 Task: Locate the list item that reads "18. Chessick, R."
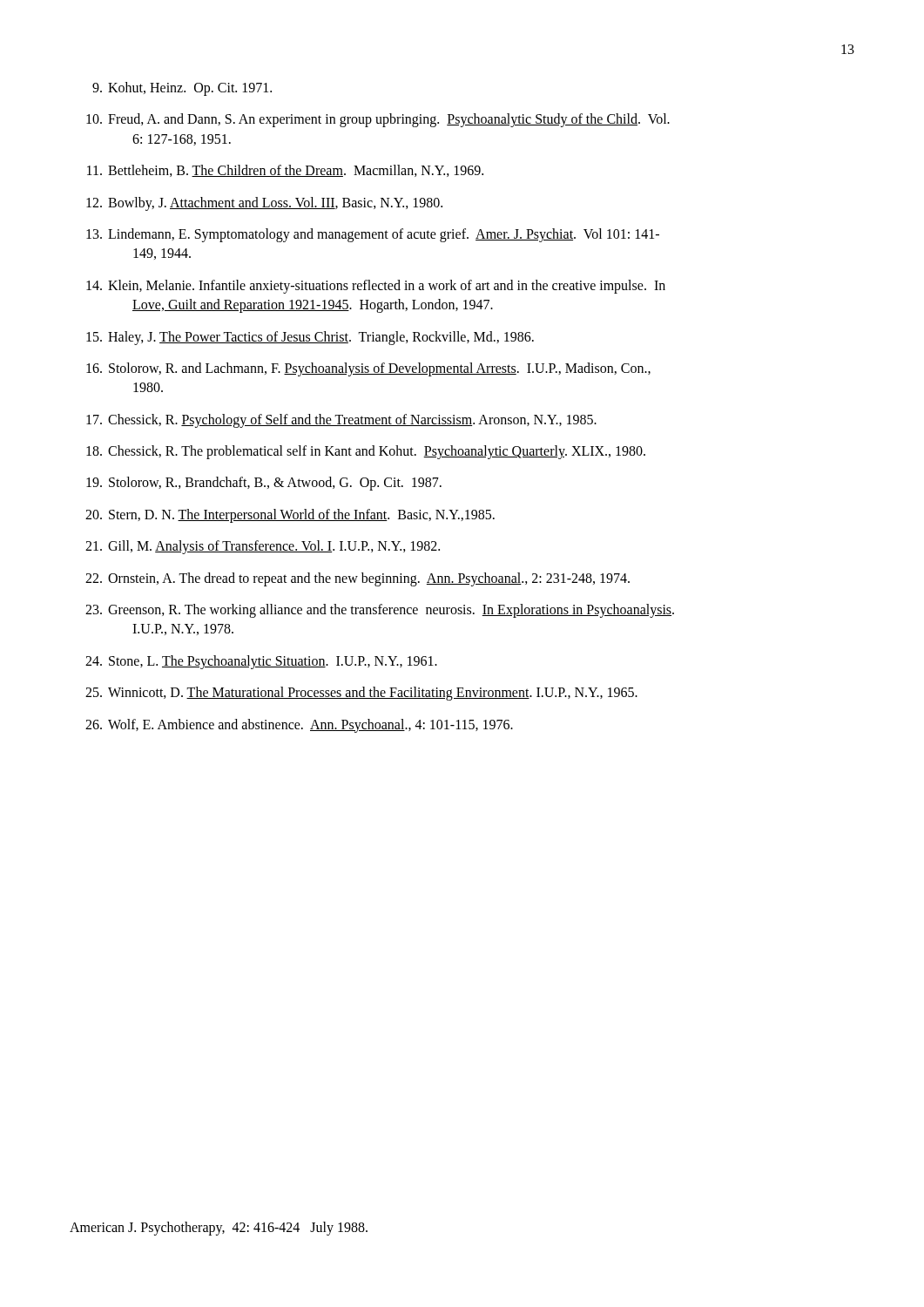tap(462, 452)
